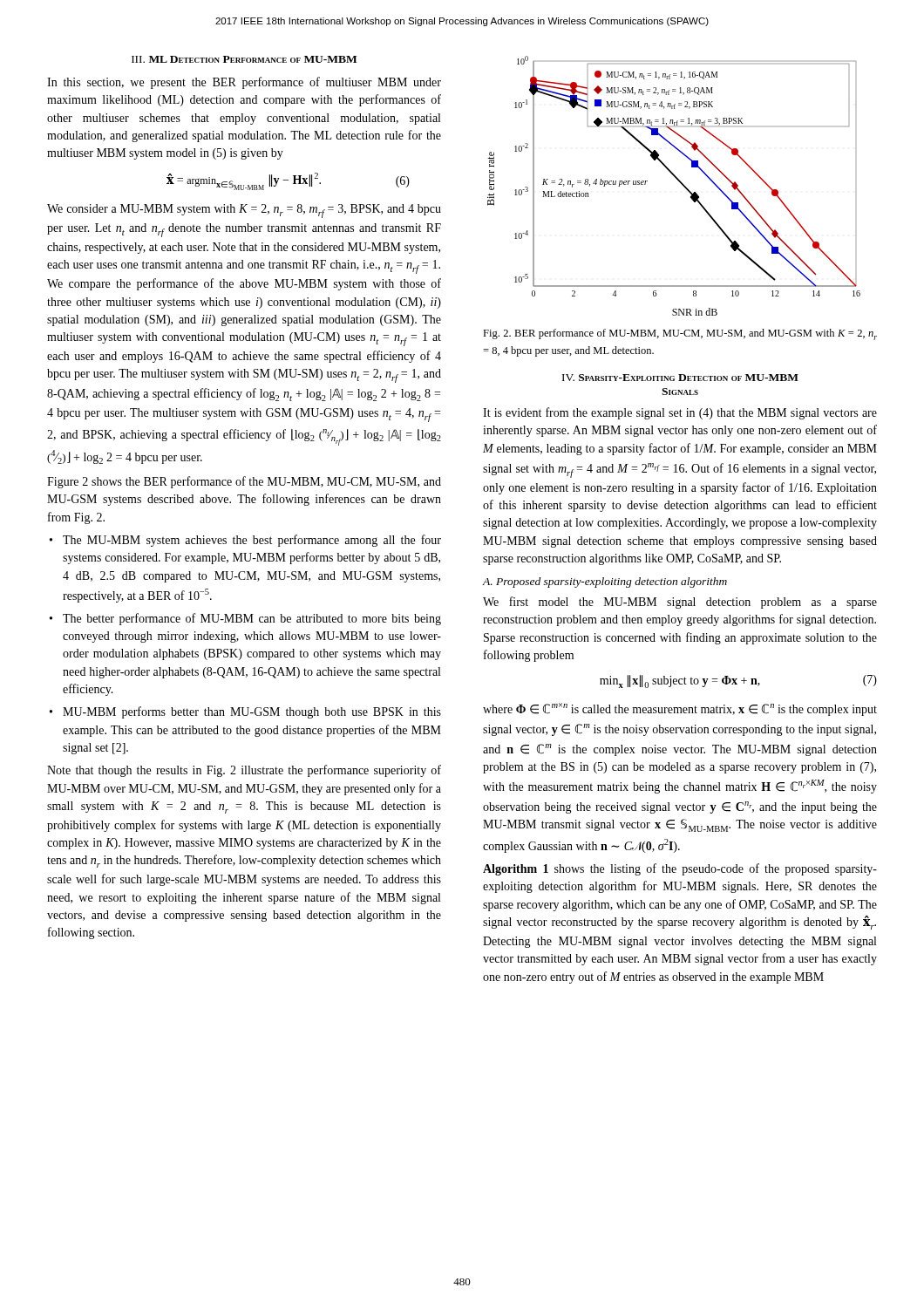
Task: Find "III. ML Detection Performance of MU-MBM" on this page
Action: click(244, 59)
